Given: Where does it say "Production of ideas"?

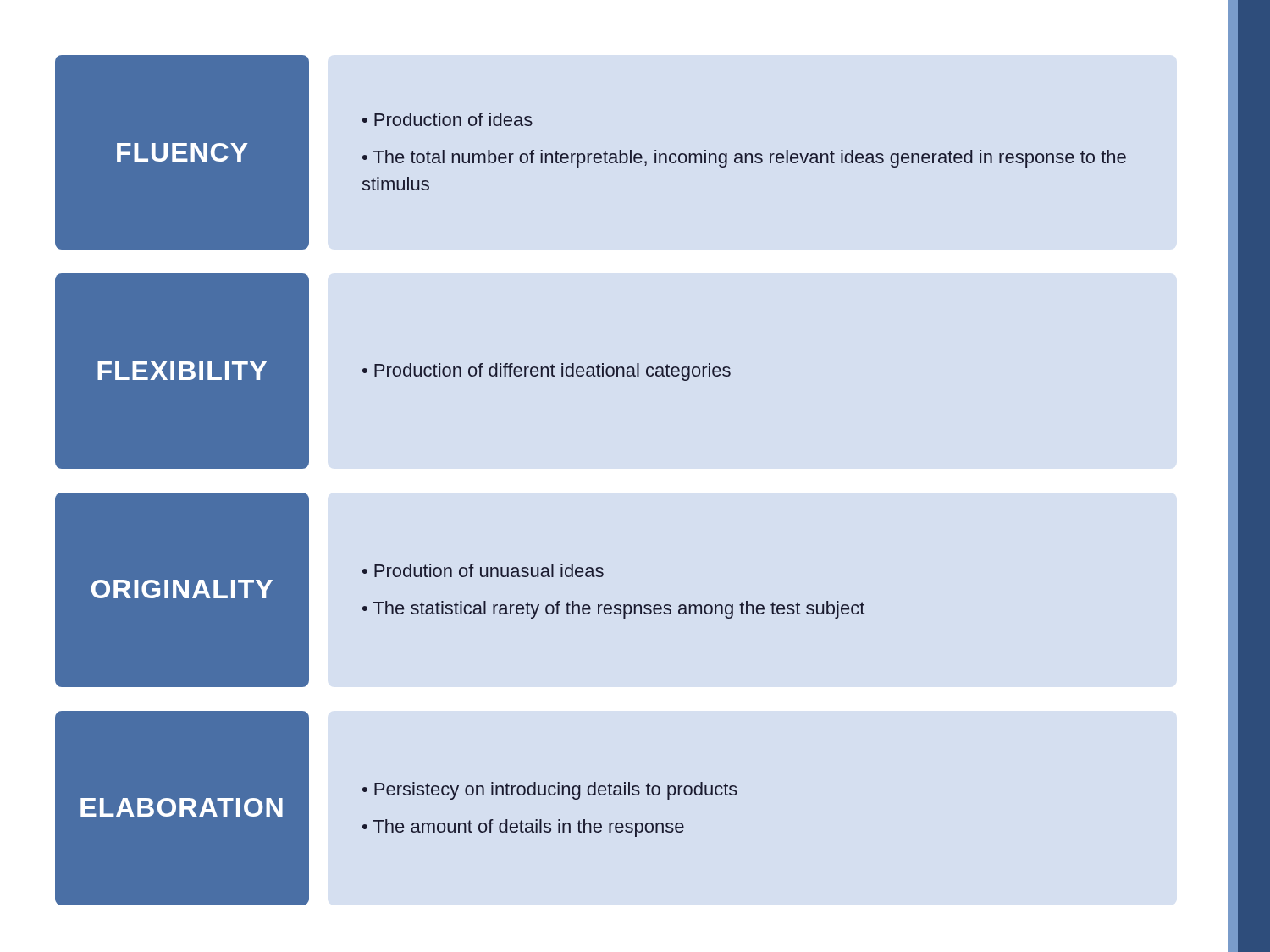Looking at the screenshot, I should pos(453,120).
